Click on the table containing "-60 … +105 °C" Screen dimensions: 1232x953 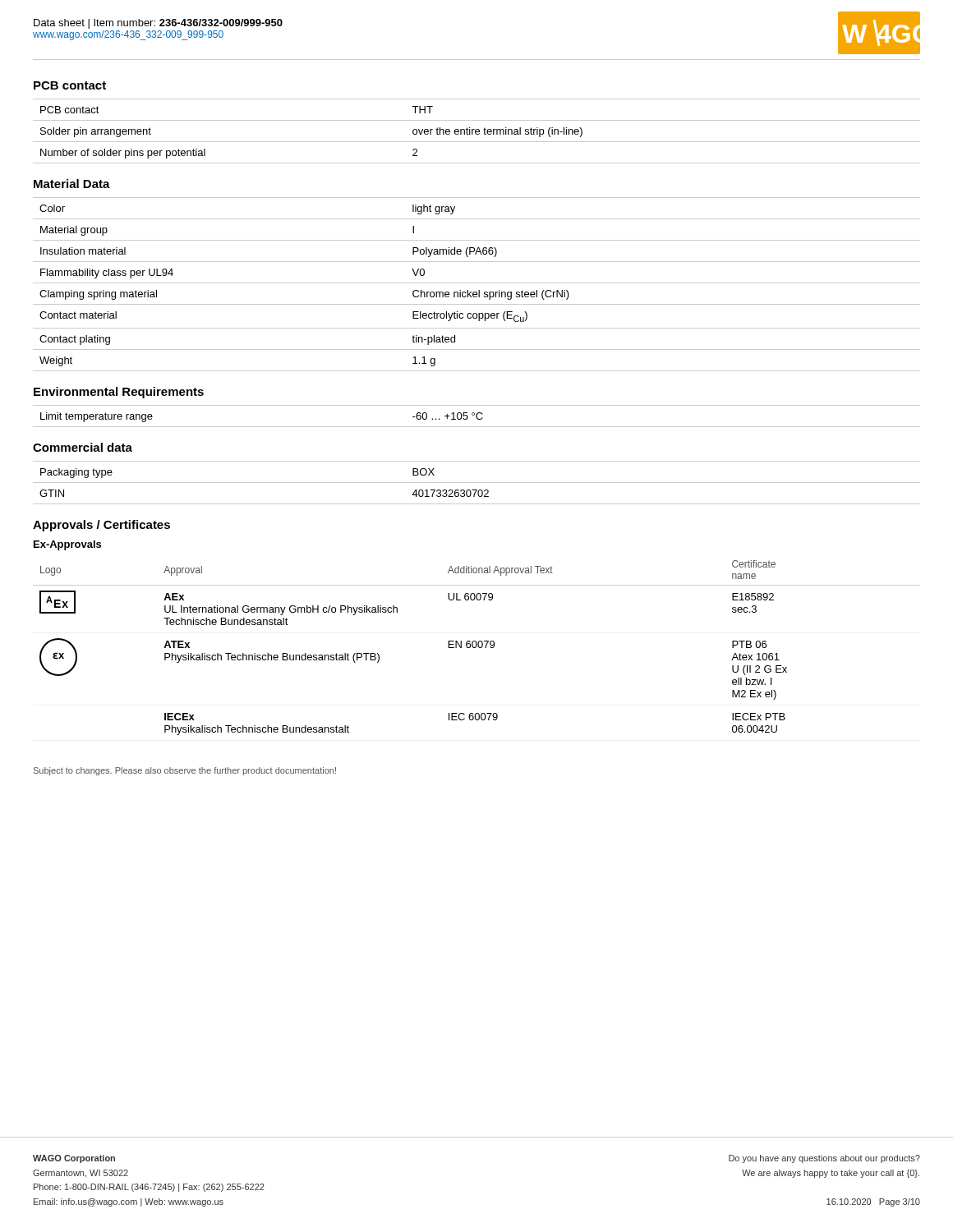476,416
